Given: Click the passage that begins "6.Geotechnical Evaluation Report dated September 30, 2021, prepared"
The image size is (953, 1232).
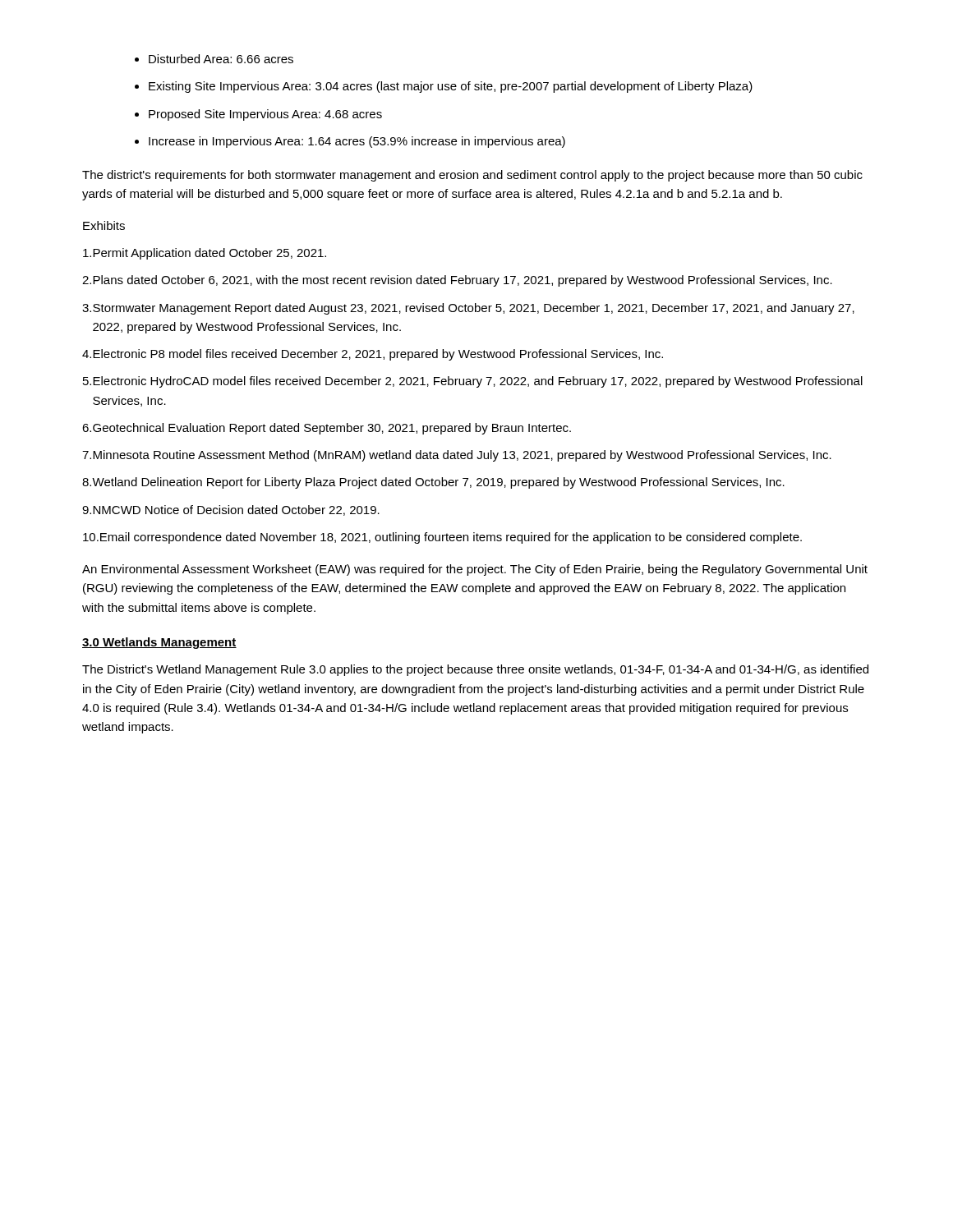Looking at the screenshot, I should (327, 427).
